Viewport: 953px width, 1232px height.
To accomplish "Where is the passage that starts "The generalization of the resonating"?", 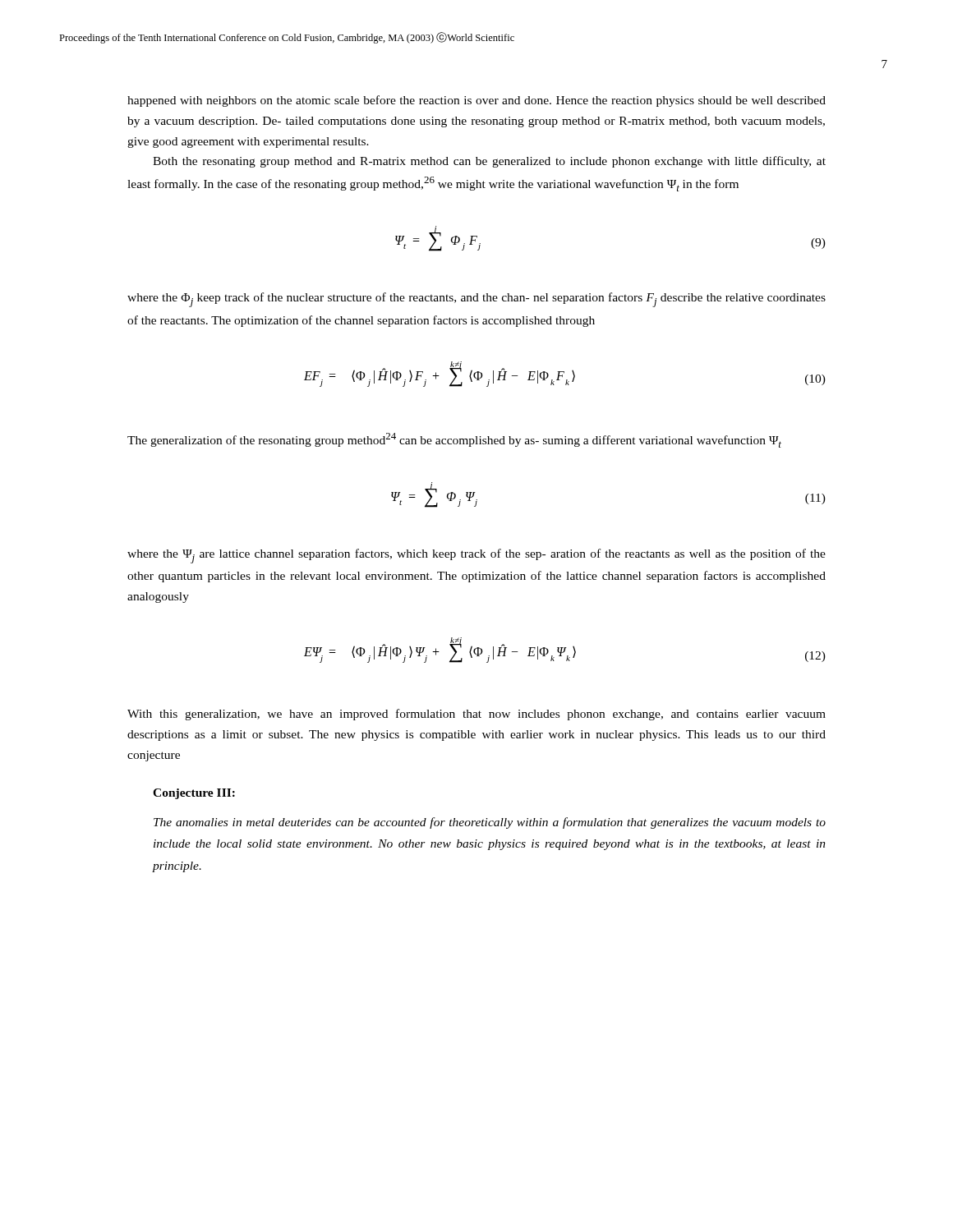I will (476, 440).
